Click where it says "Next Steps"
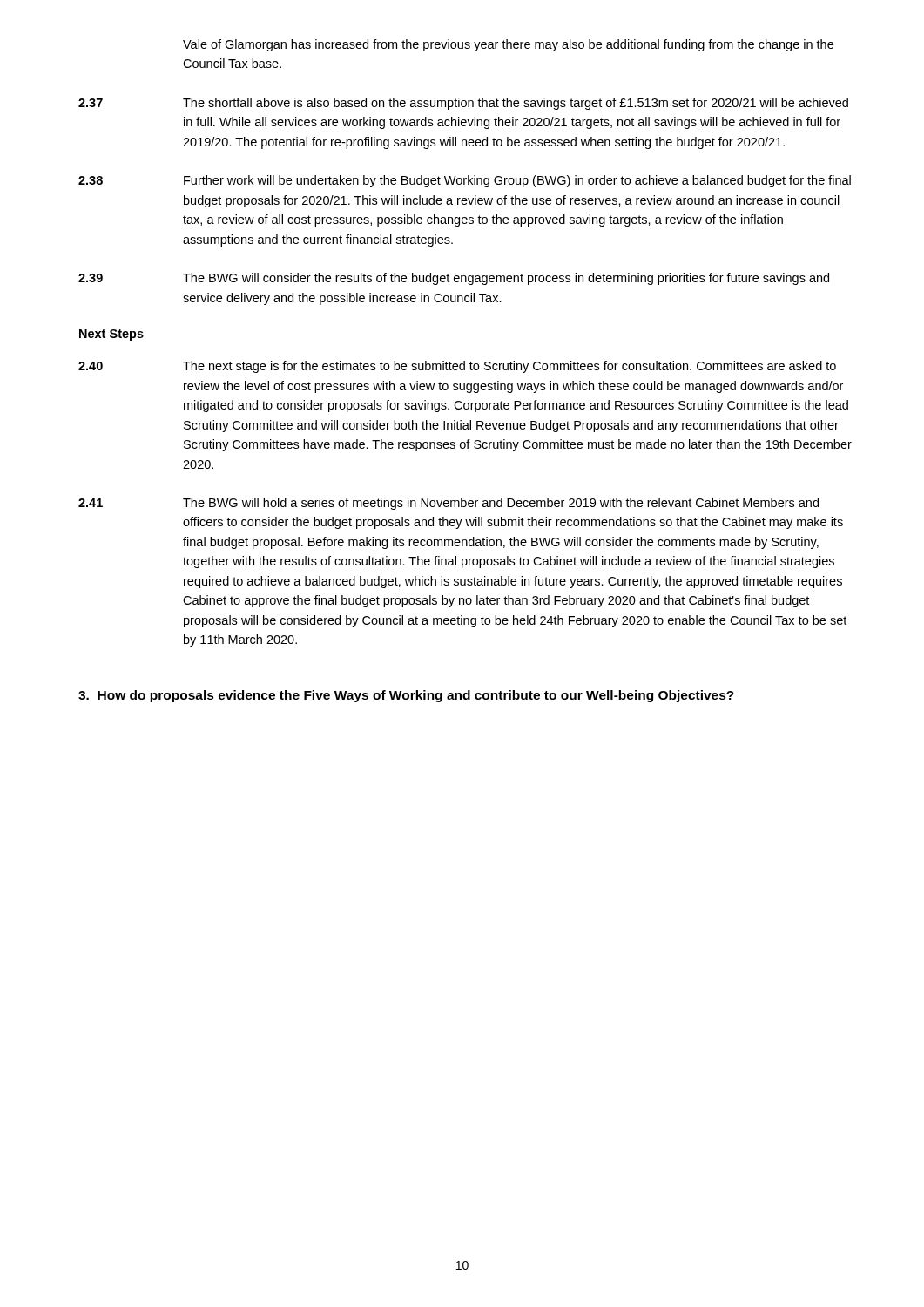The width and height of the screenshot is (924, 1307). coord(111,334)
